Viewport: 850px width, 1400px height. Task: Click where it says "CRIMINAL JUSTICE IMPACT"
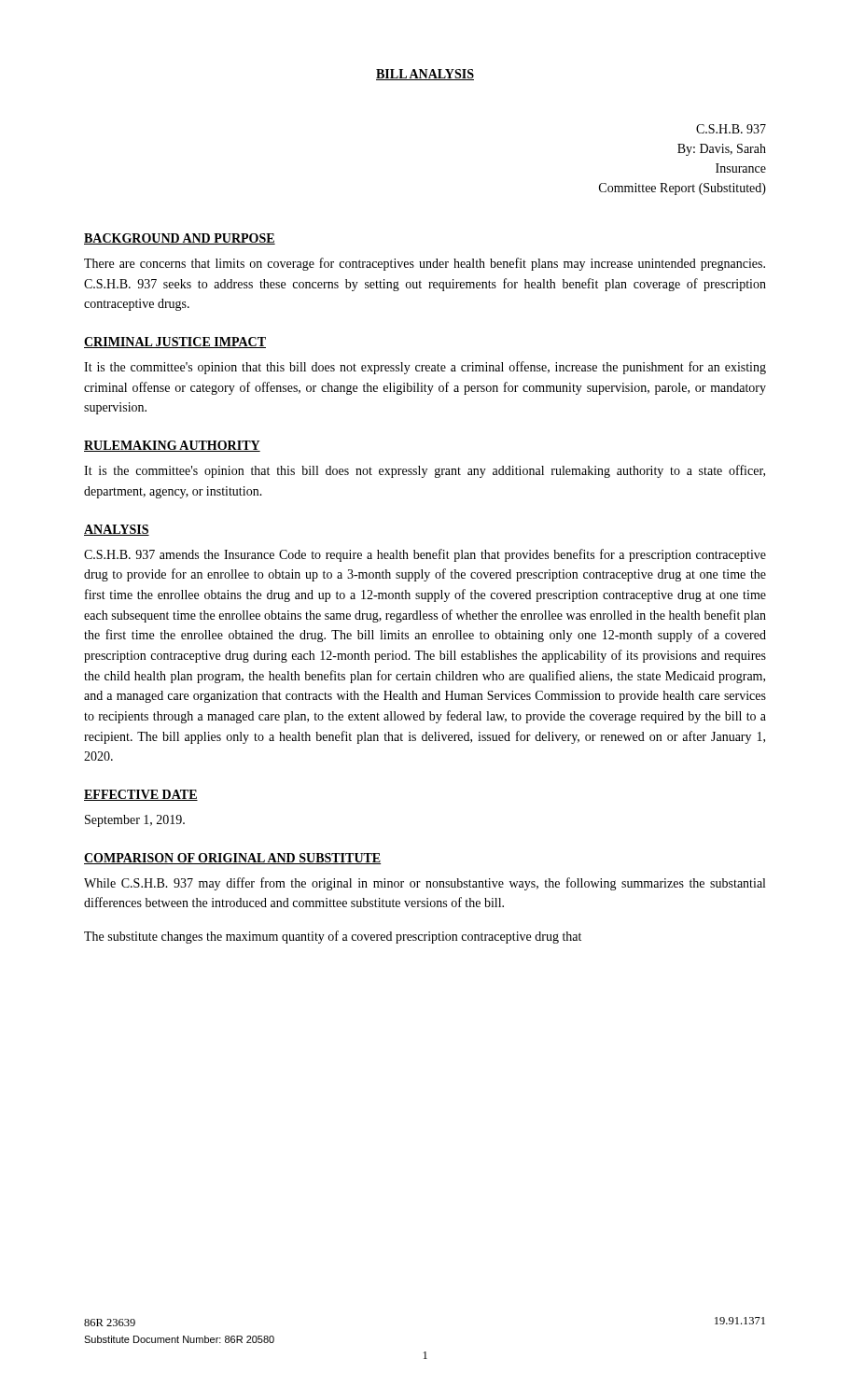coord(175,342)
